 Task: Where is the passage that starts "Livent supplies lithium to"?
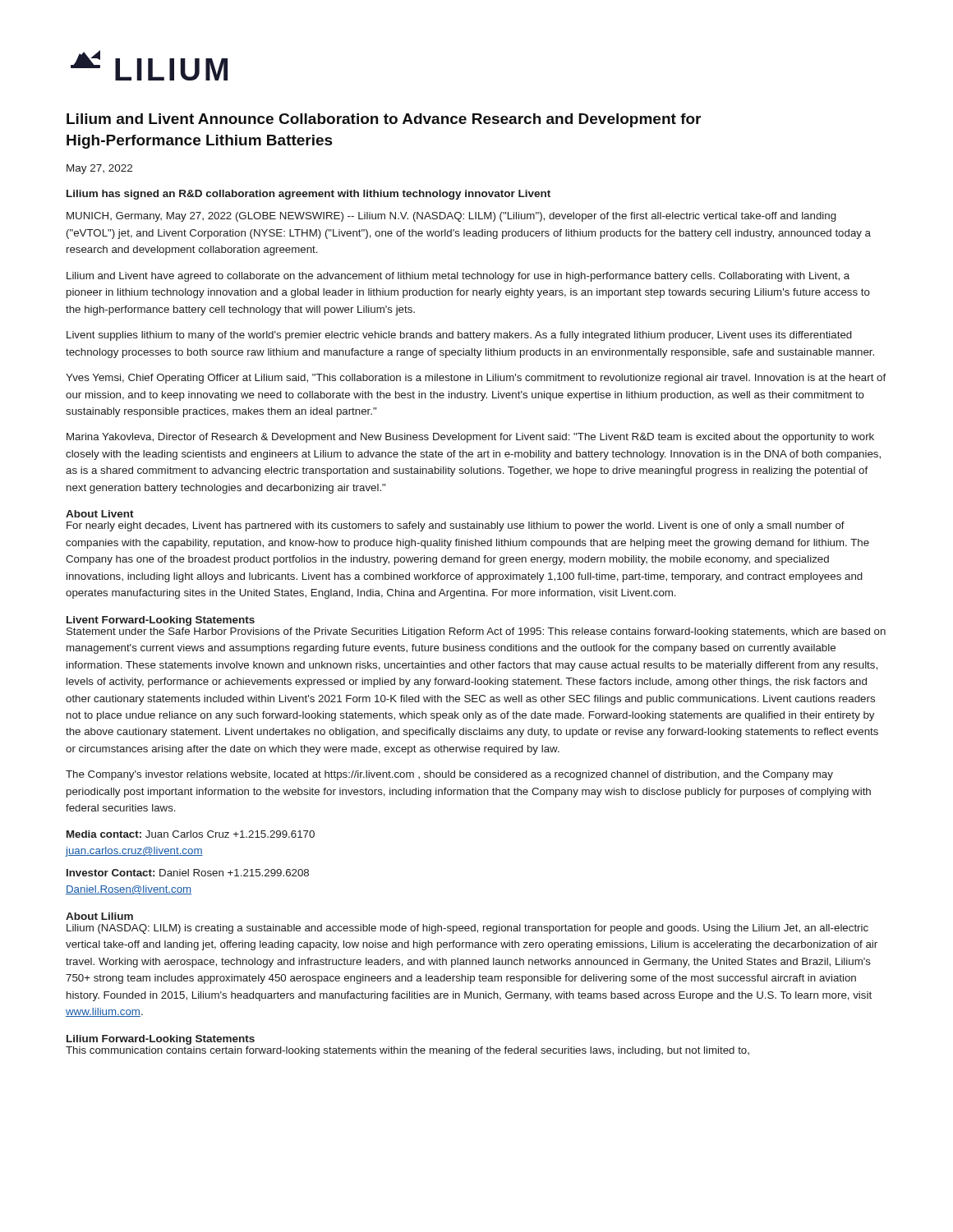click(470, 343)
